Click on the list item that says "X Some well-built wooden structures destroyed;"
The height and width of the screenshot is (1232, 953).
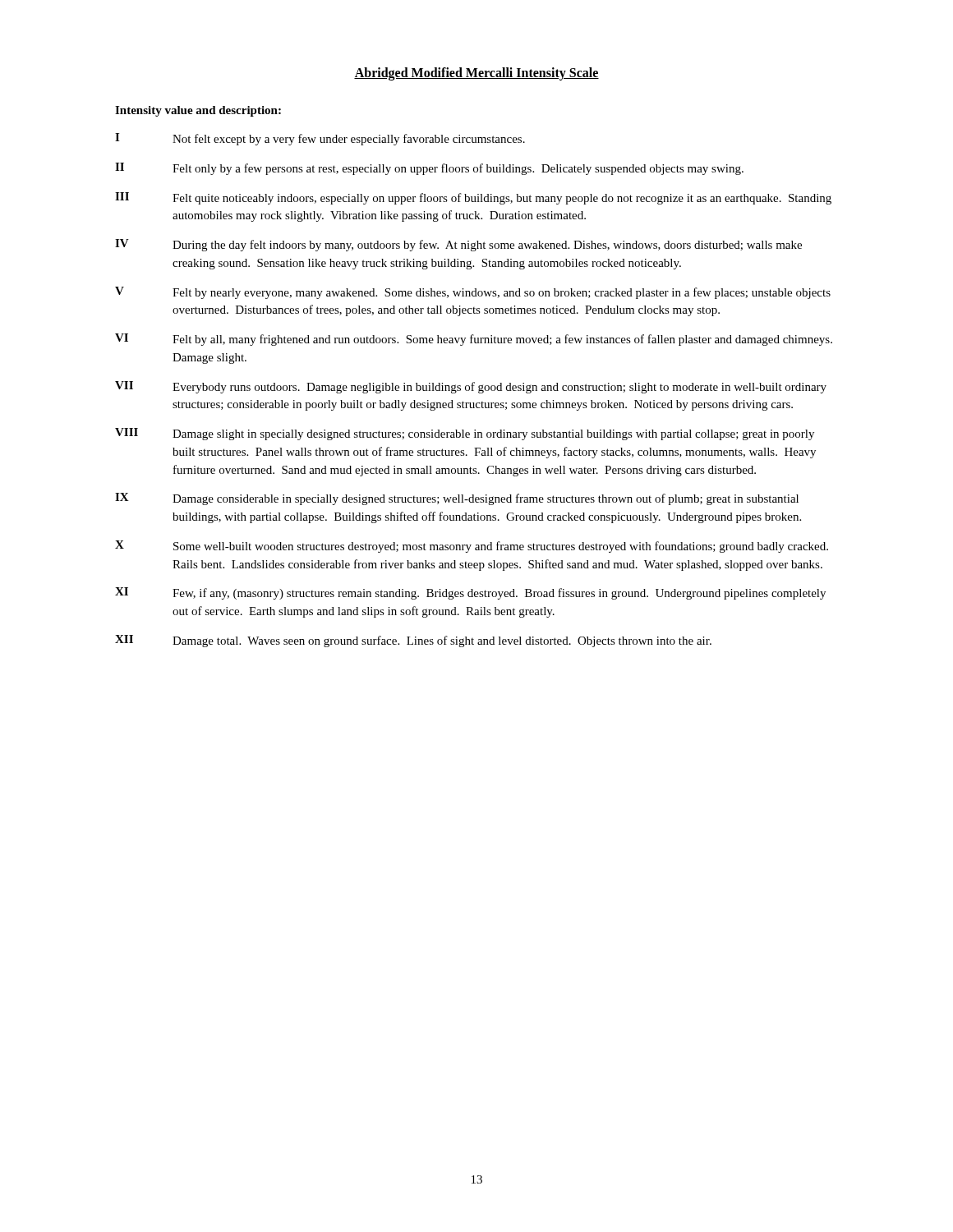tap(476, 561)
